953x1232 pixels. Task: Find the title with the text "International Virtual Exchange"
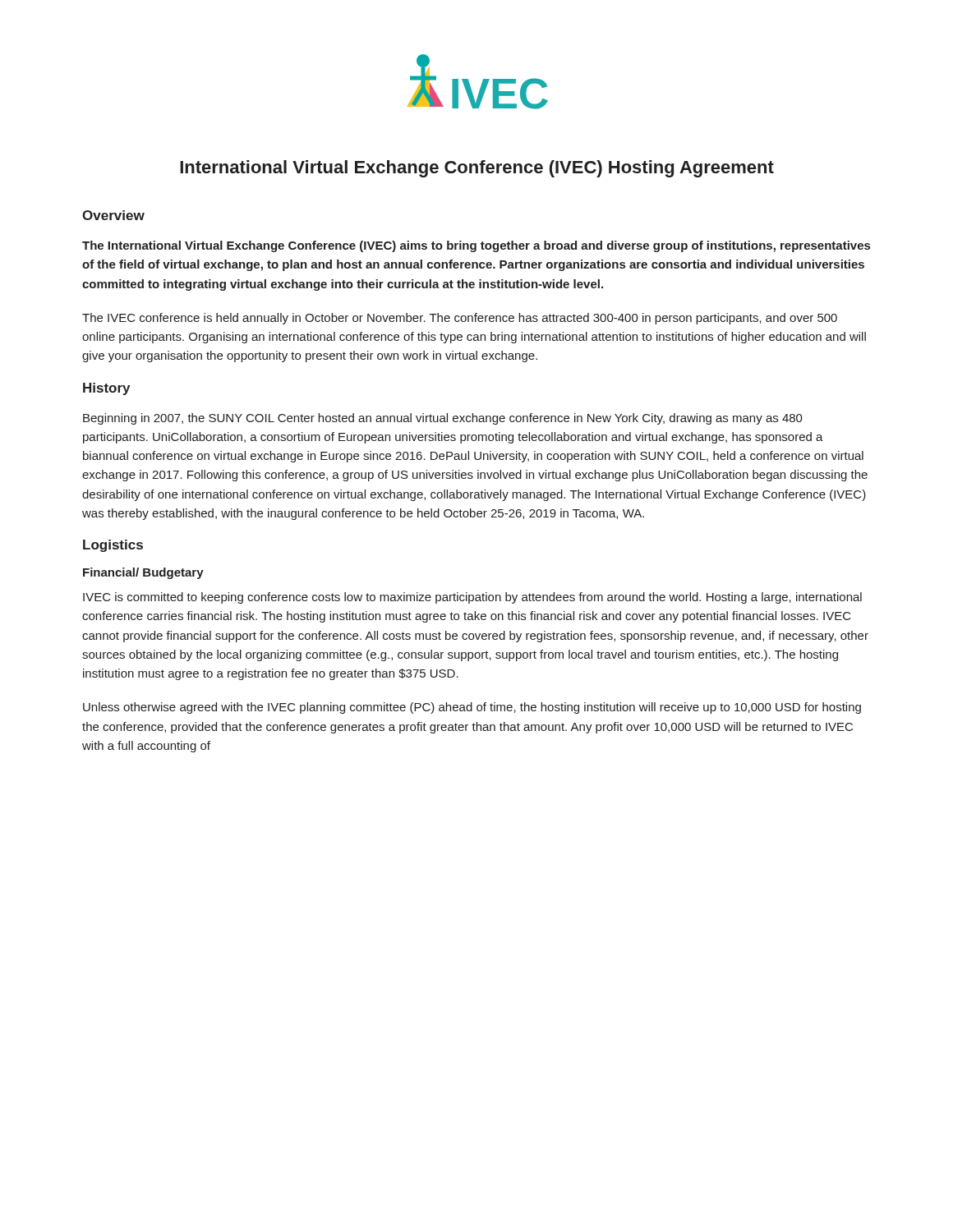click(476, 167)
